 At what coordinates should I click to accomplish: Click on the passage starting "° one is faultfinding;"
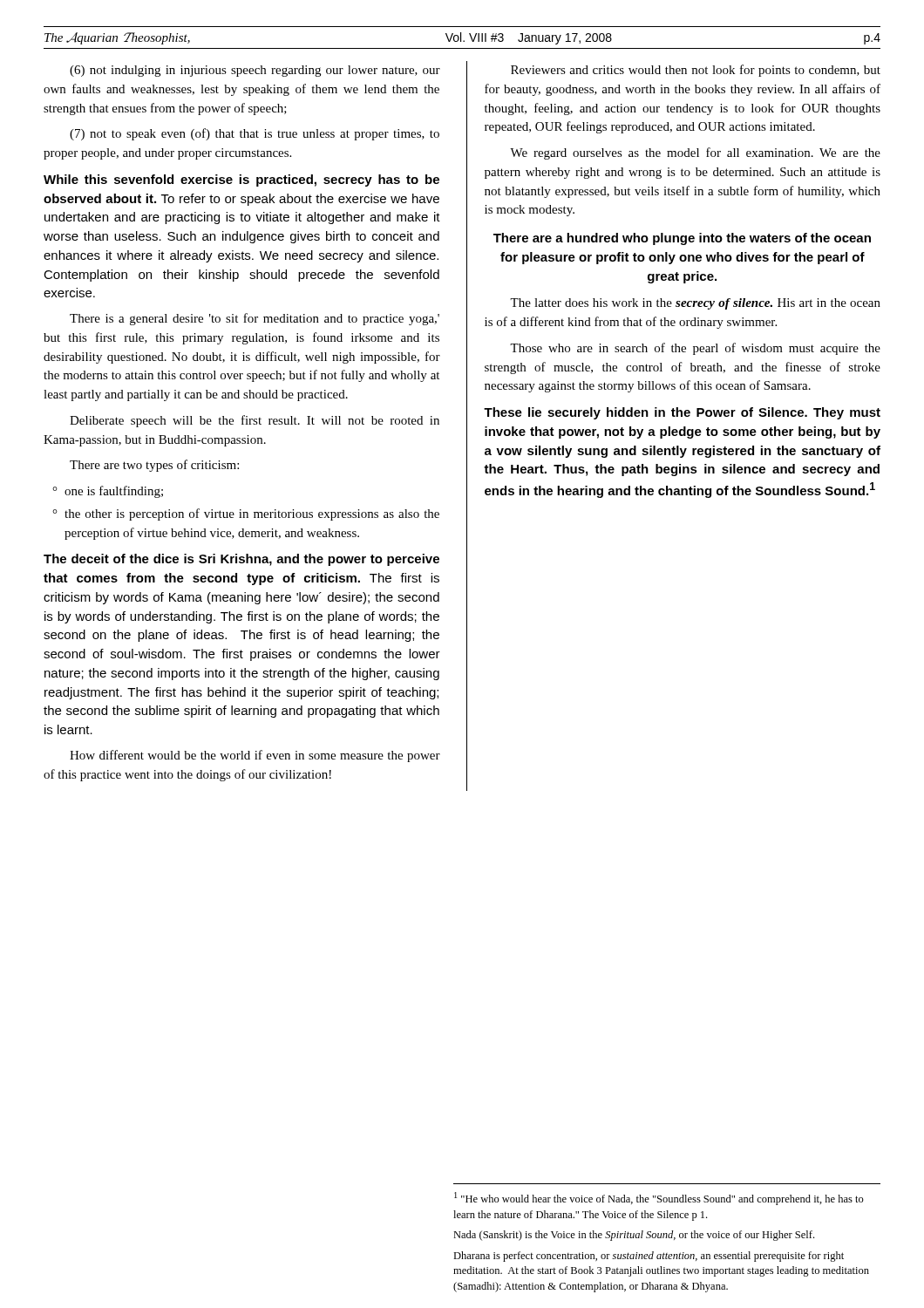pyautogui.click(x=108, y=492)
